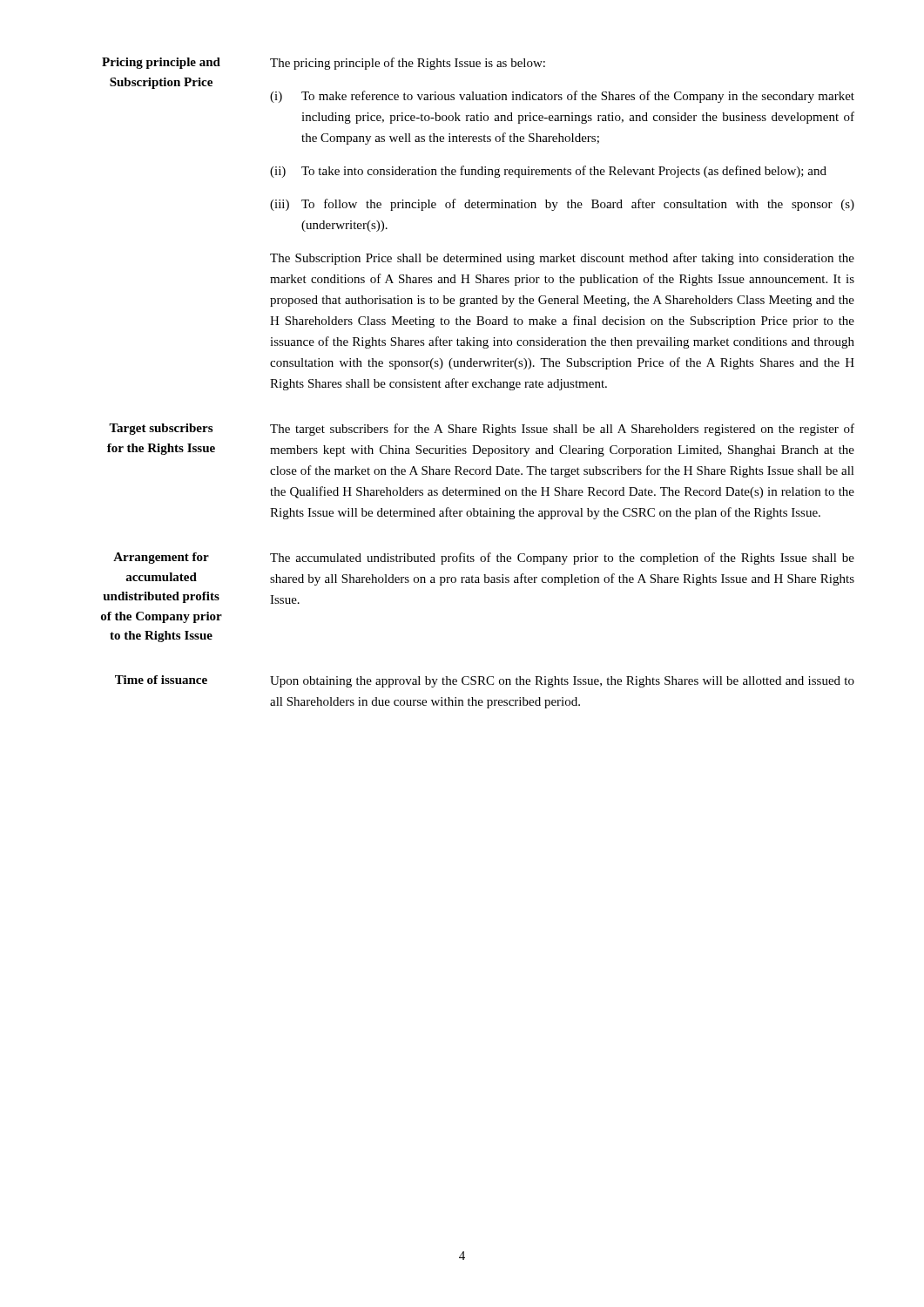924x1307 pixels.
Task: Select the list item containing "(i) To make reference to various valuation"
Action: click(562, 117)
